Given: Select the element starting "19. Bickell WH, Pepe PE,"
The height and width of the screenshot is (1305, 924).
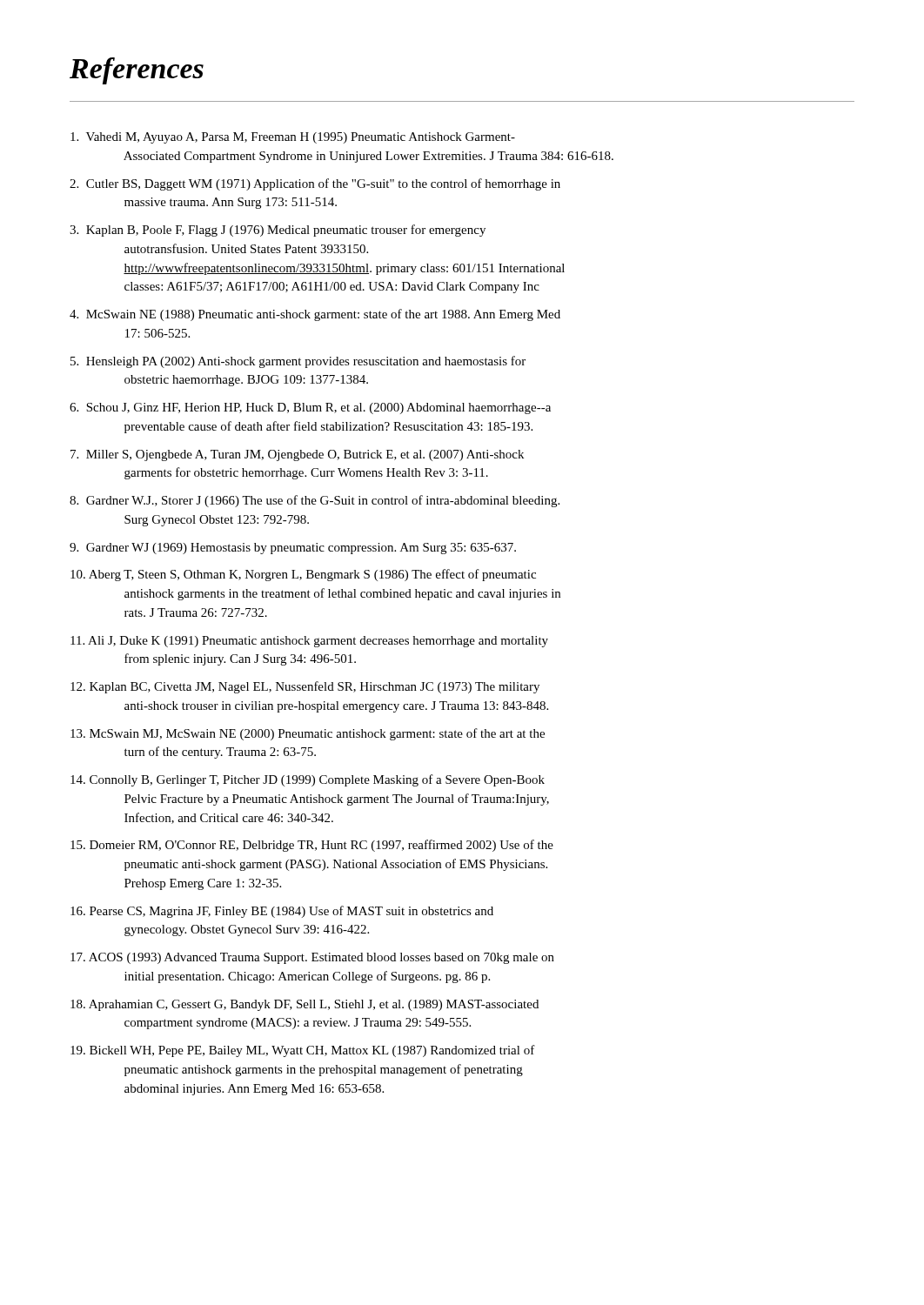Looking at the screenshot, I should (302, 1069).
